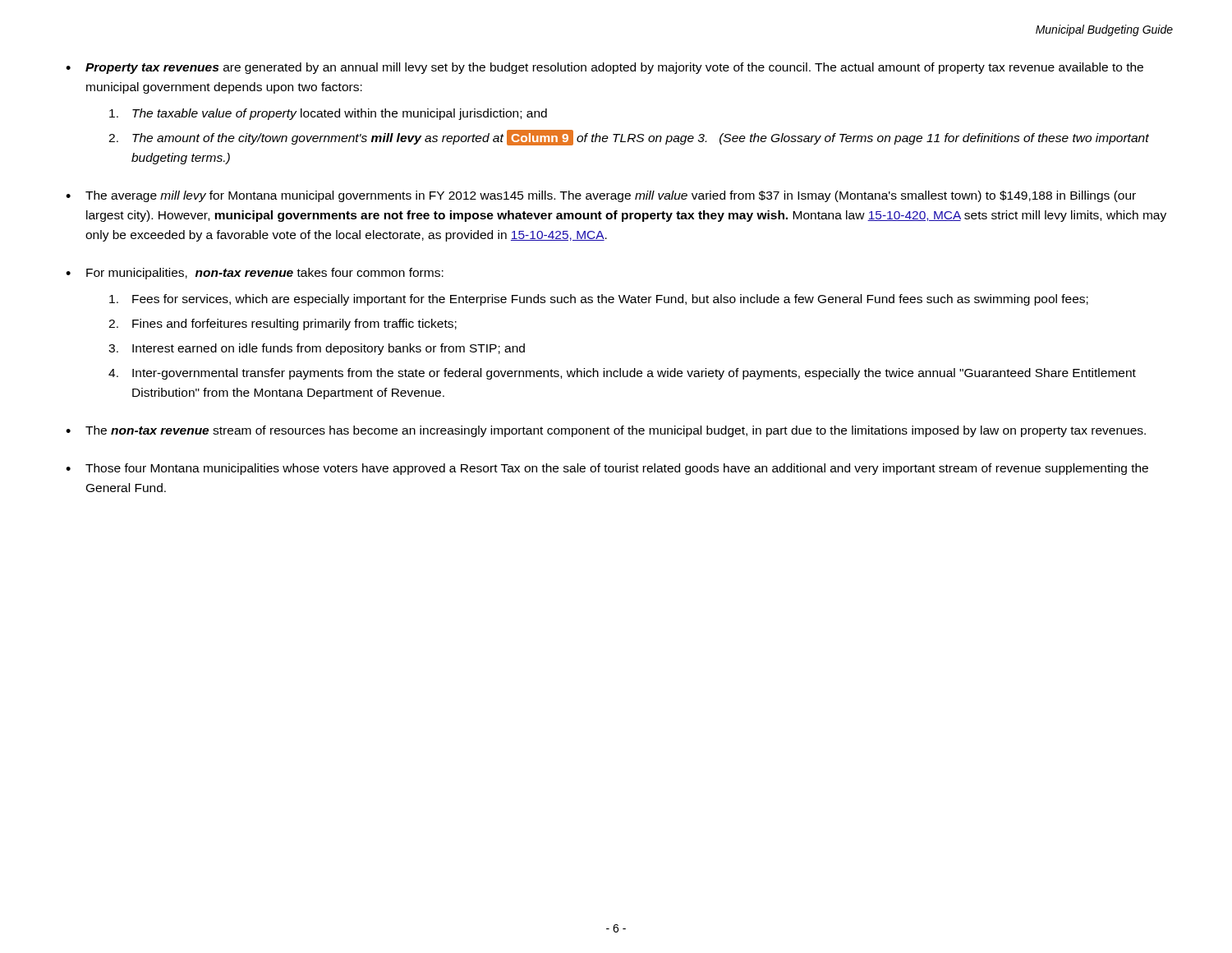The width and height of the screenshot is (1232, 953).
Task: Find the list item that says "The non-tax revenue stream of"
Action: click(616, 430)
